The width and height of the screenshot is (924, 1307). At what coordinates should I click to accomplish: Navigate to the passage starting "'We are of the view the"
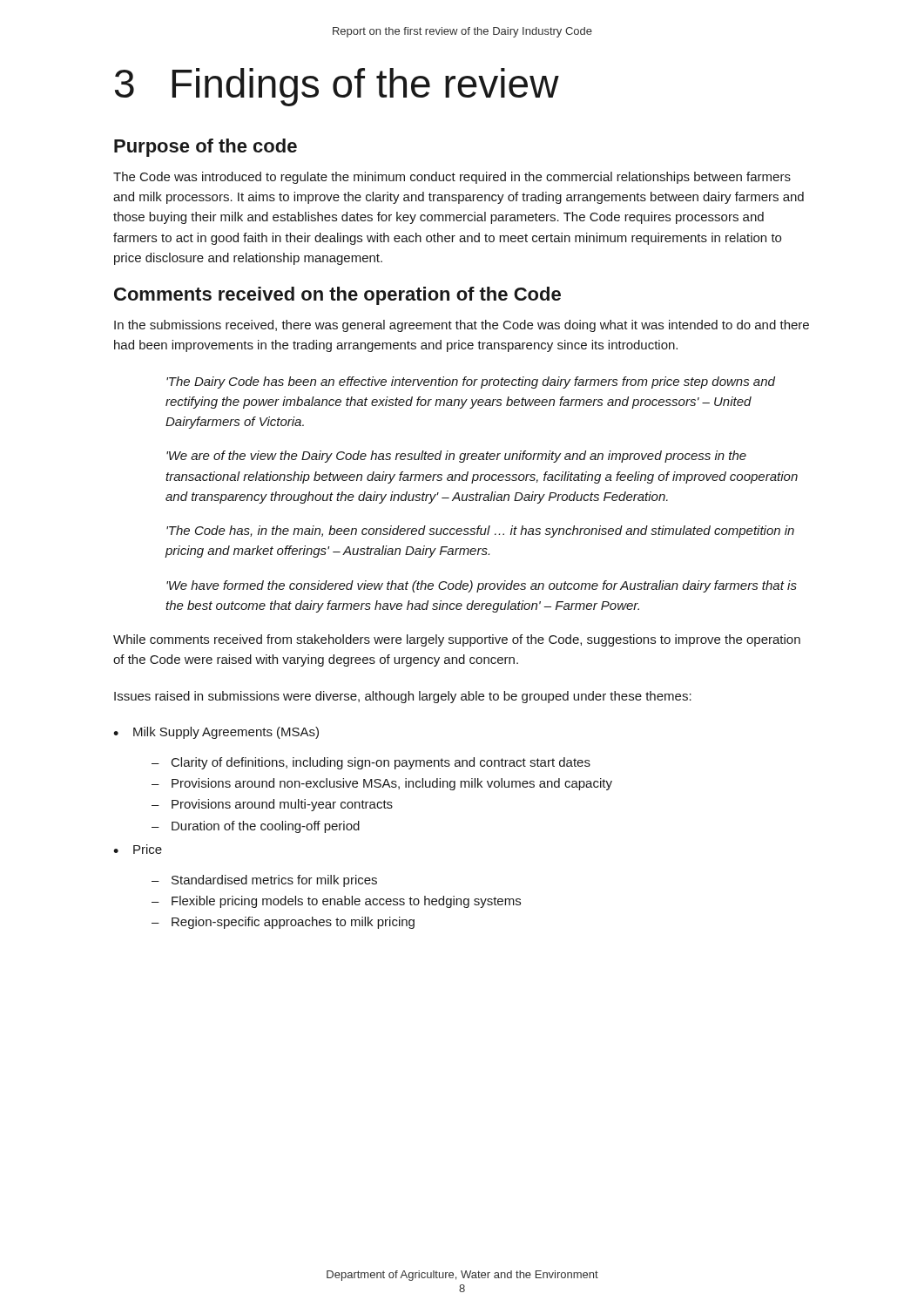pyautogui.click(x=488, y=476)
